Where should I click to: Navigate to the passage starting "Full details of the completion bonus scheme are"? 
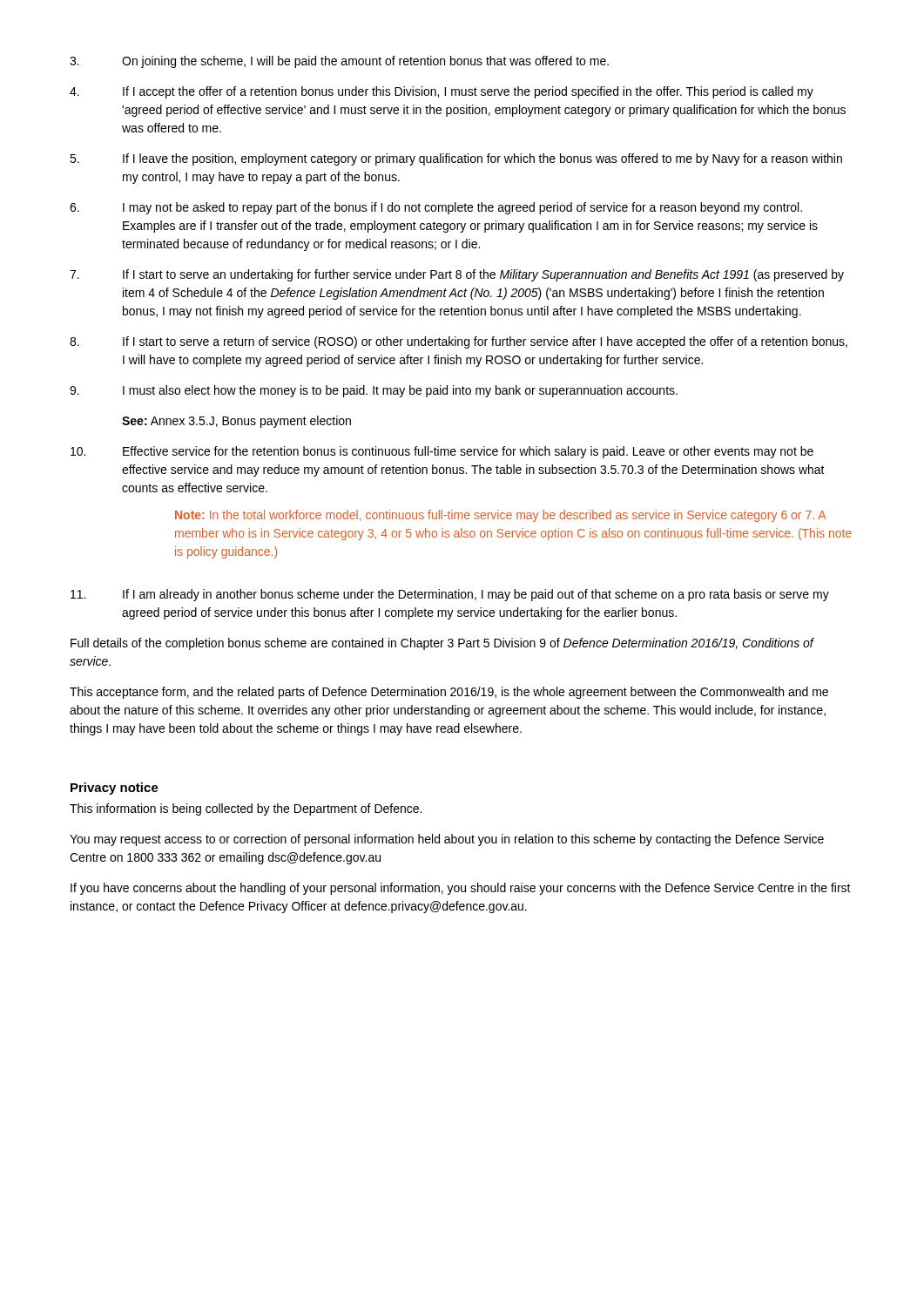pyautogui.click(x=441, y=652)
